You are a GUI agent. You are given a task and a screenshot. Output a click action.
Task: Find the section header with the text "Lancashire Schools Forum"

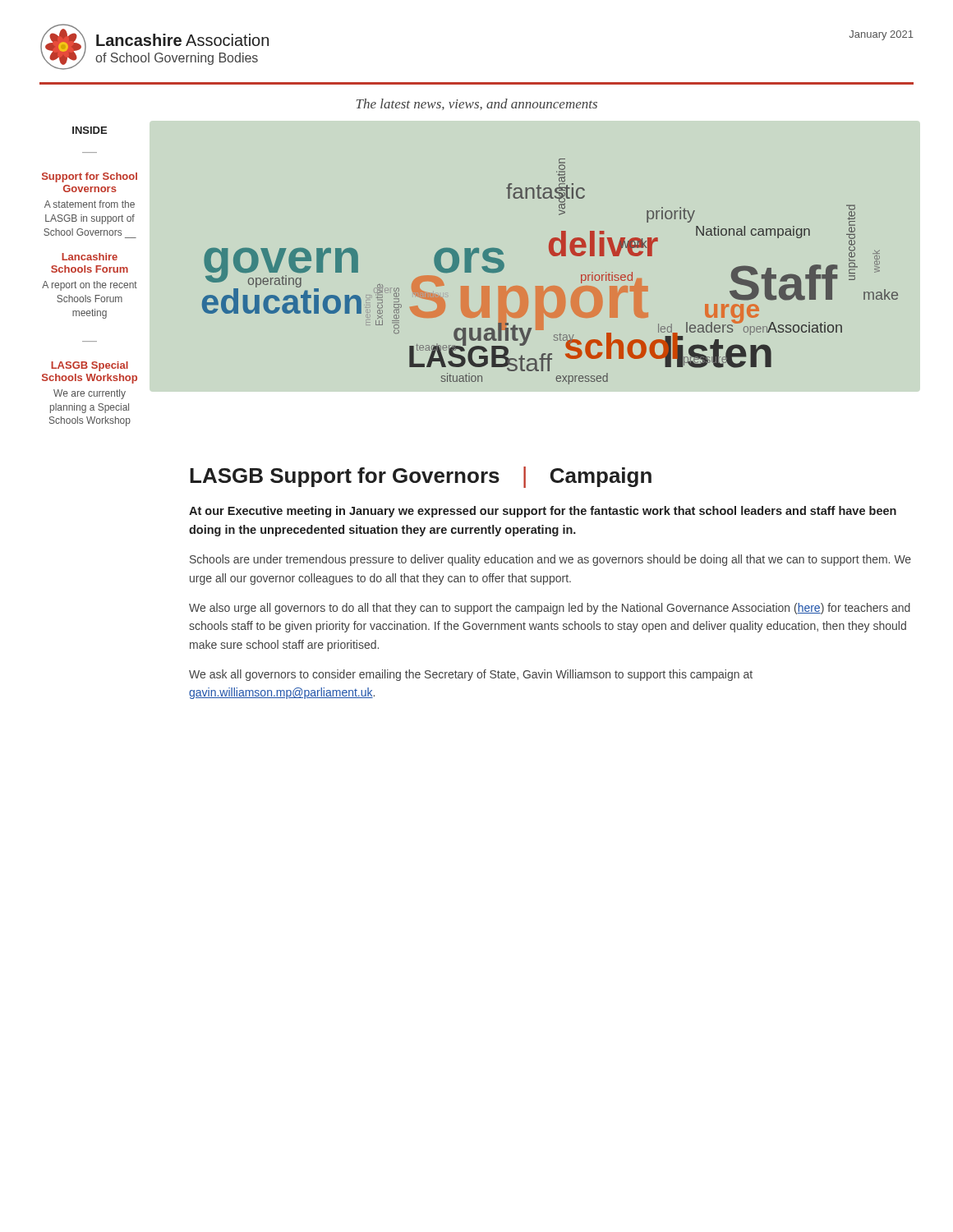(x=90, y=263)
